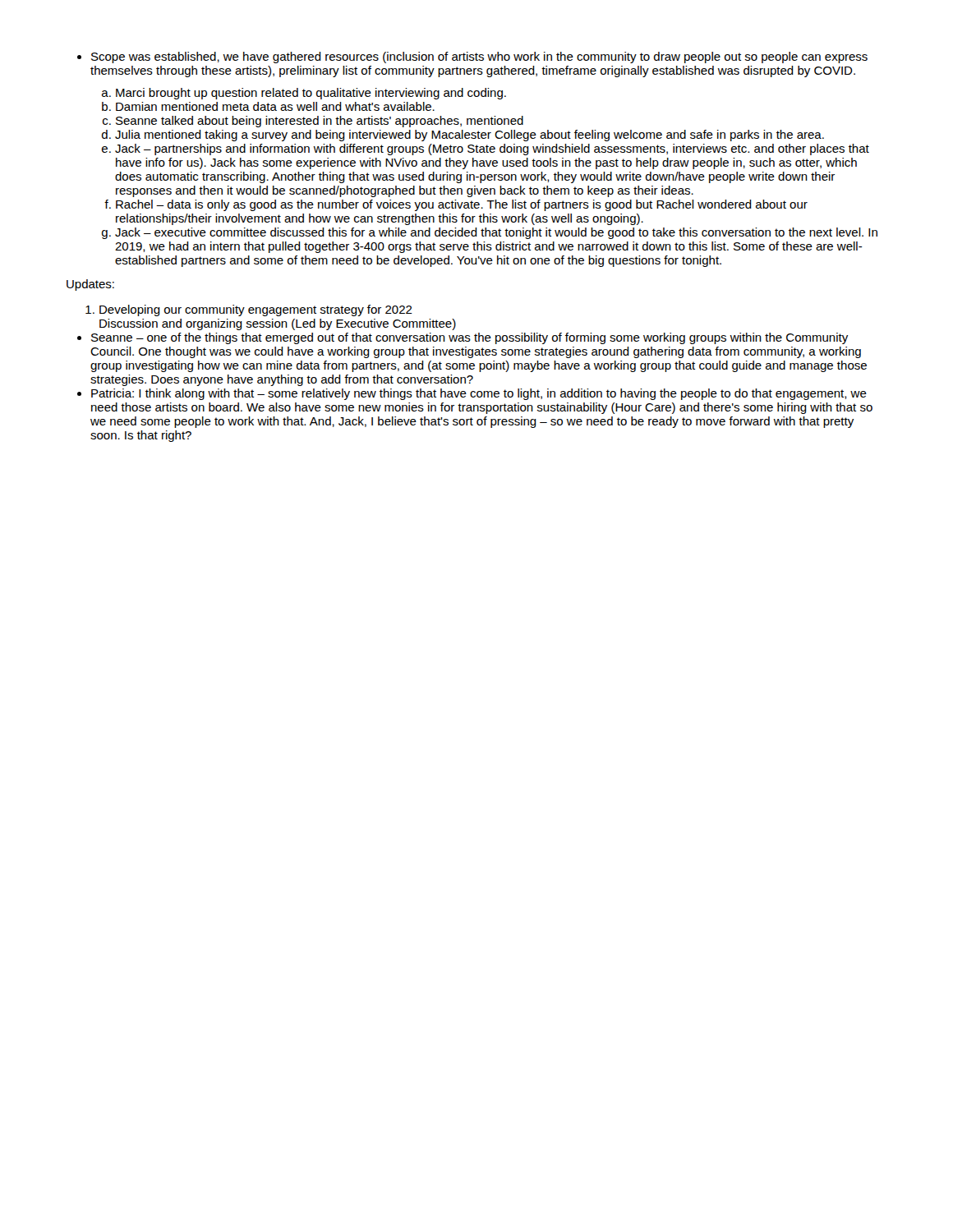Click on the list item that says "Jack – partnerships and information with different groups"

[501, 169]
